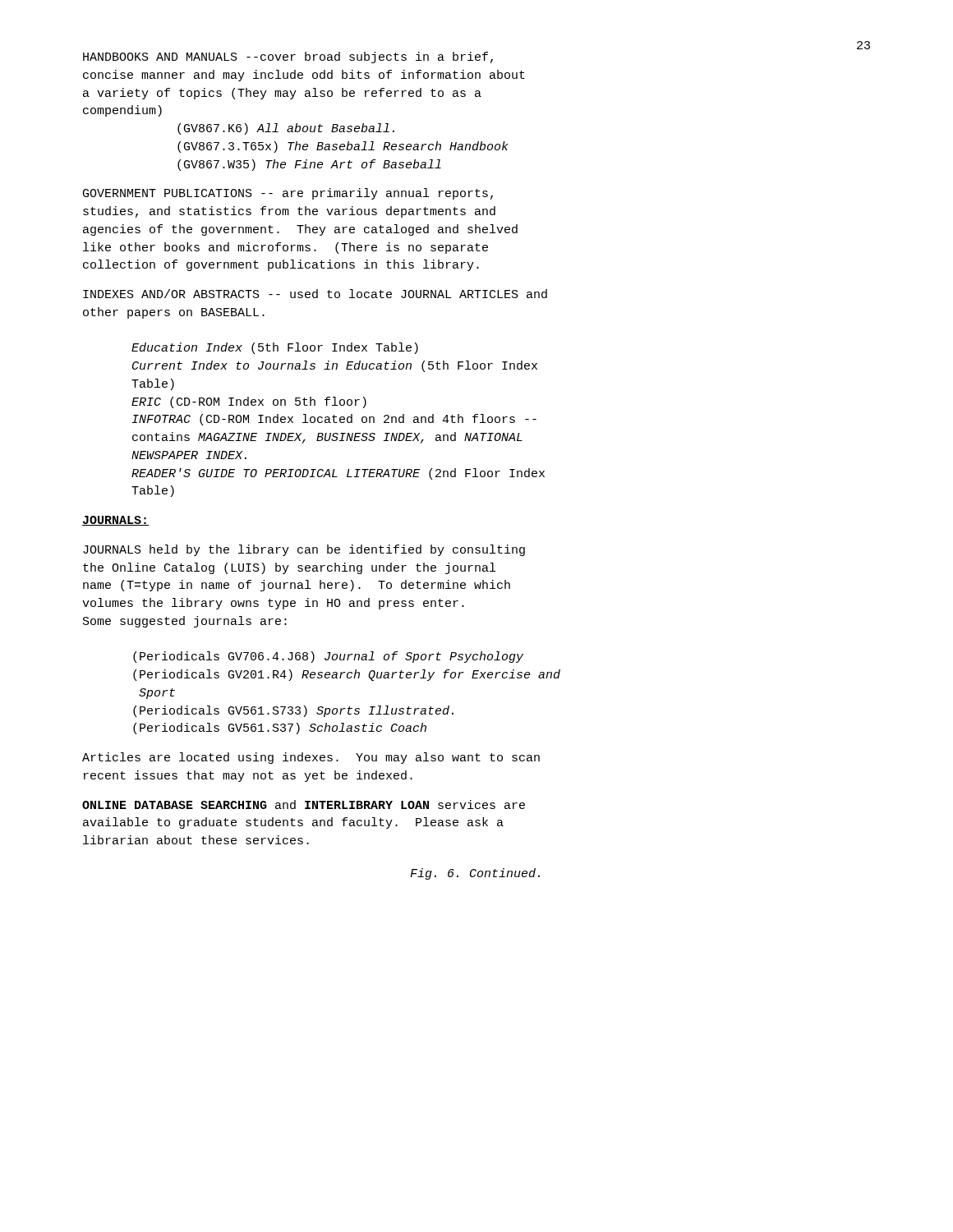953x1232 pixels.
Task: Click on the text starting "INDEXES AND/OR ABSTRACTS"
Action: 315,294
